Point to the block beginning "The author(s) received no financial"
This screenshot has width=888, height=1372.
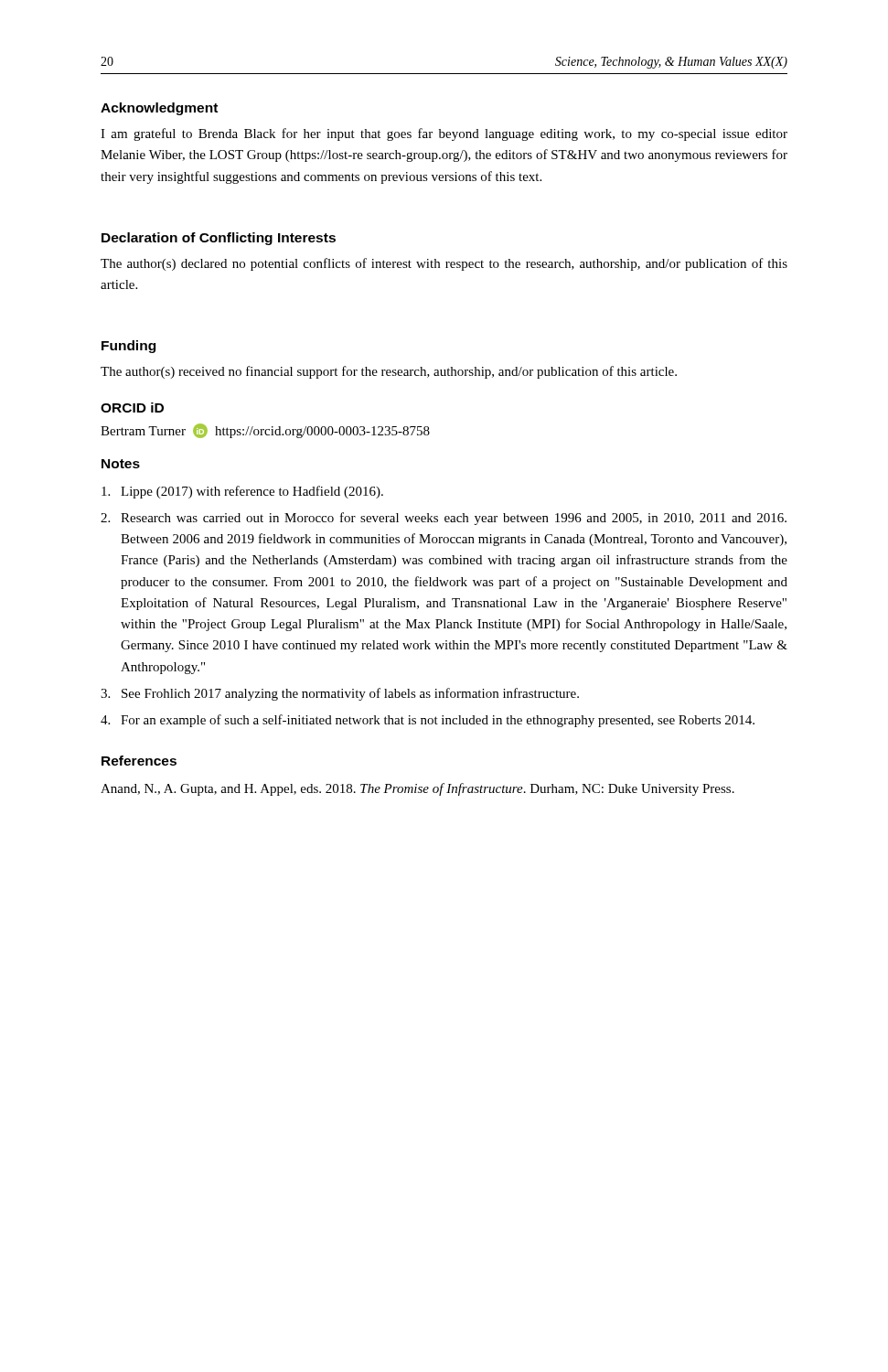389,372
